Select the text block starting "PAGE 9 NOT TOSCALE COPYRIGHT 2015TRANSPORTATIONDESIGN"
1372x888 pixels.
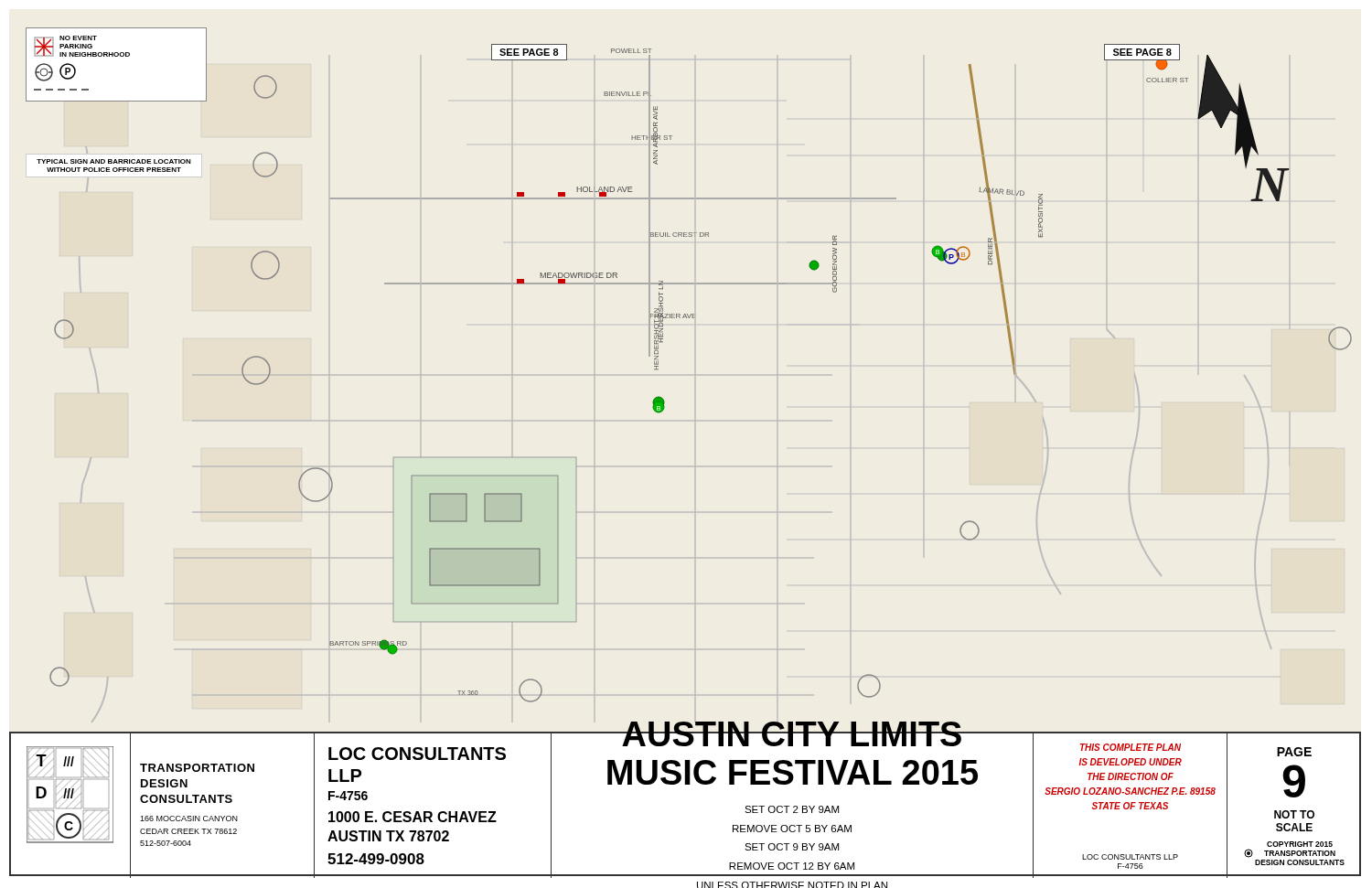tap(1294, 806)
